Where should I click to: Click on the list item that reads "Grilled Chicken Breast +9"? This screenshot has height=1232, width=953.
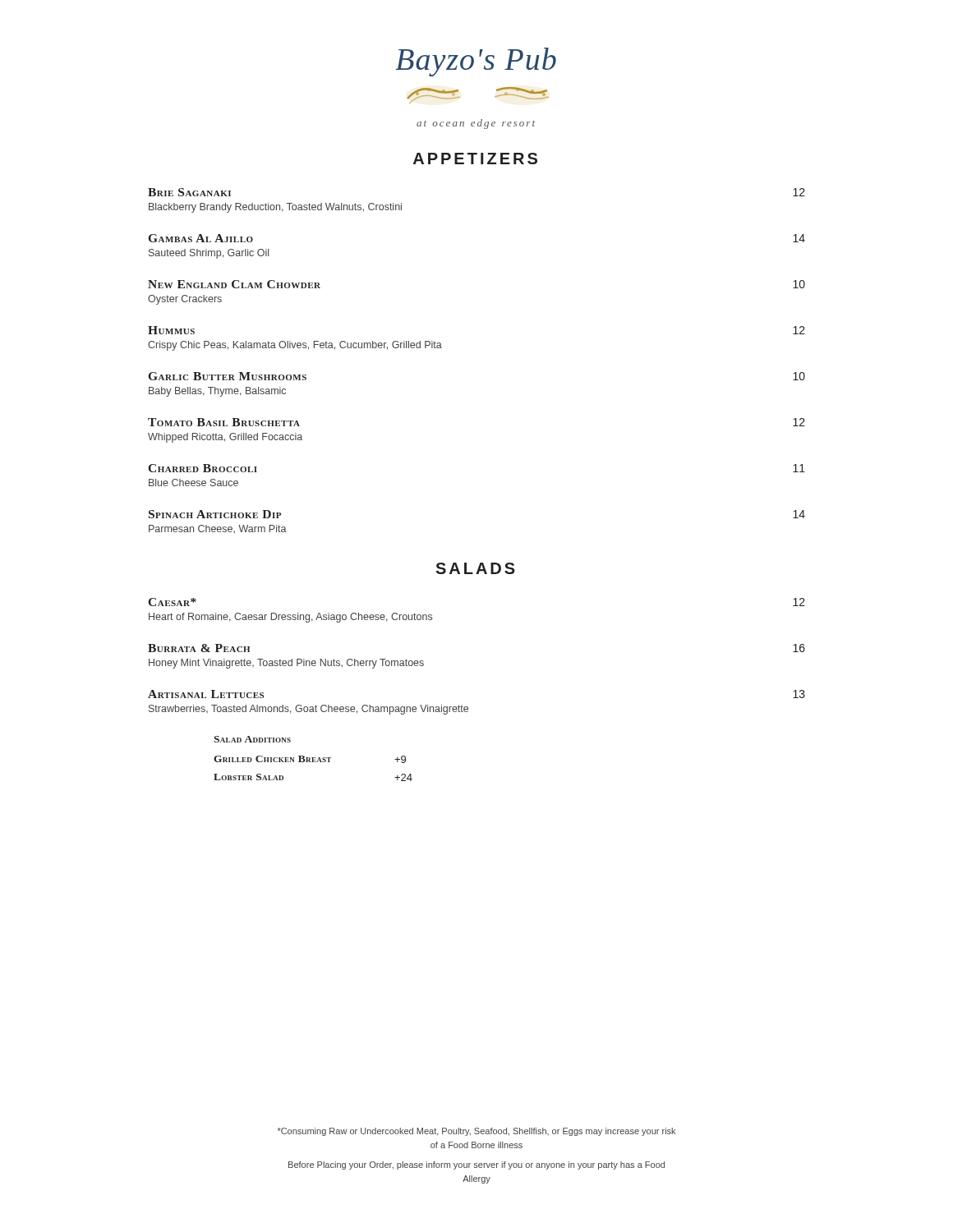point(310,759)
